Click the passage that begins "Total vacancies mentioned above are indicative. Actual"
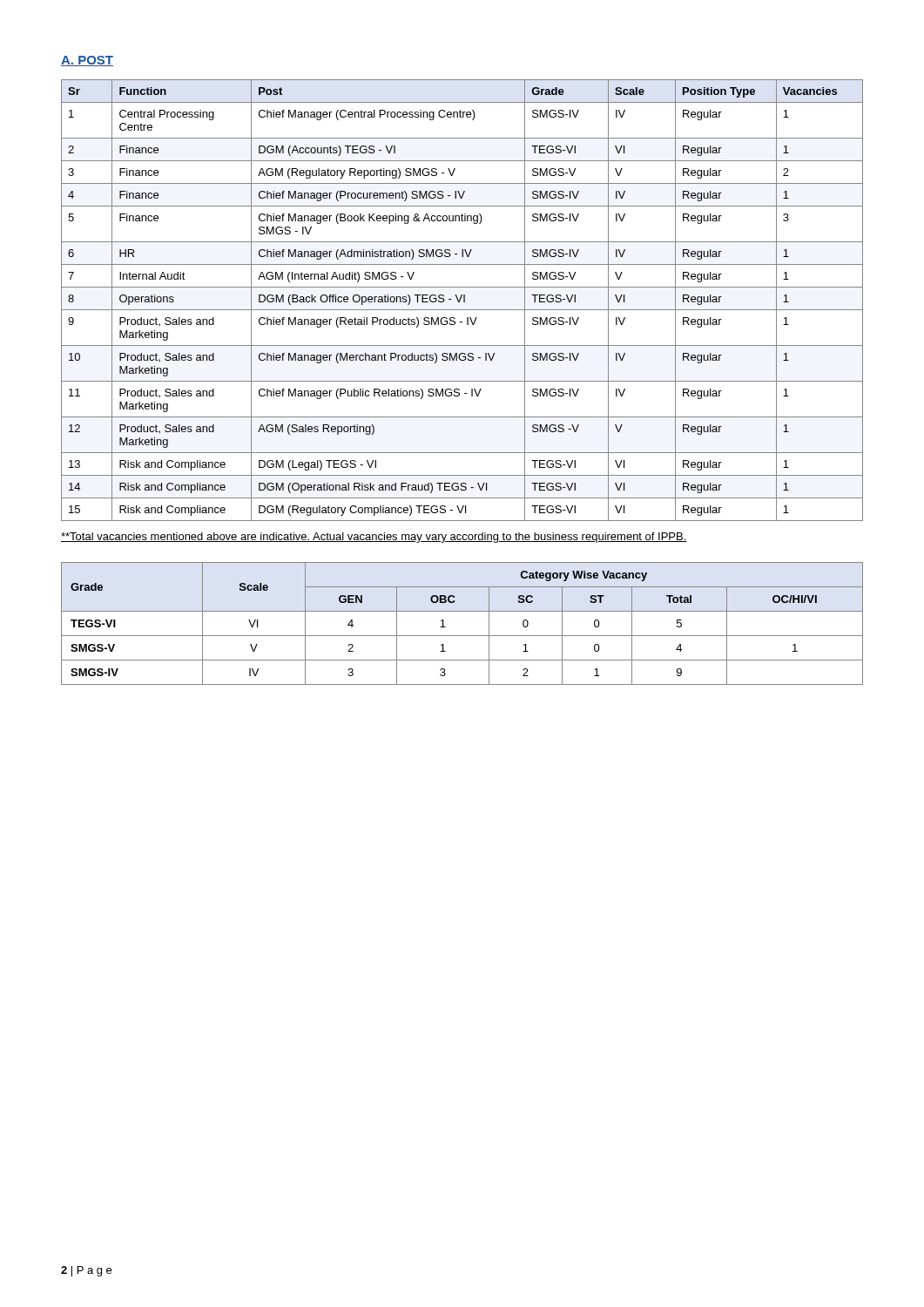Screen dimensions: 1307x924 click(x=374, y=536)
